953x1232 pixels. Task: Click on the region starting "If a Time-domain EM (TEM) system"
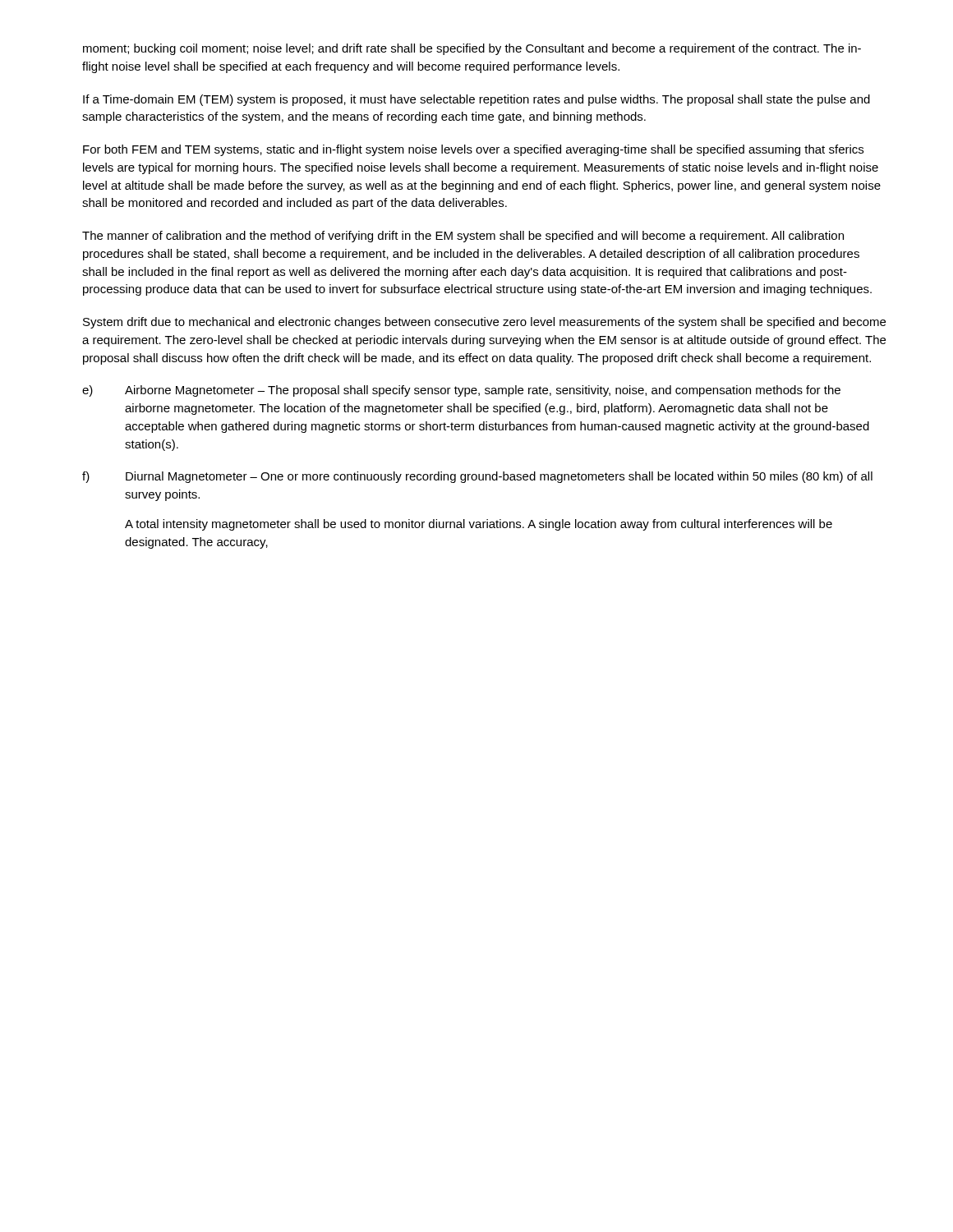(x=476, y=107)
